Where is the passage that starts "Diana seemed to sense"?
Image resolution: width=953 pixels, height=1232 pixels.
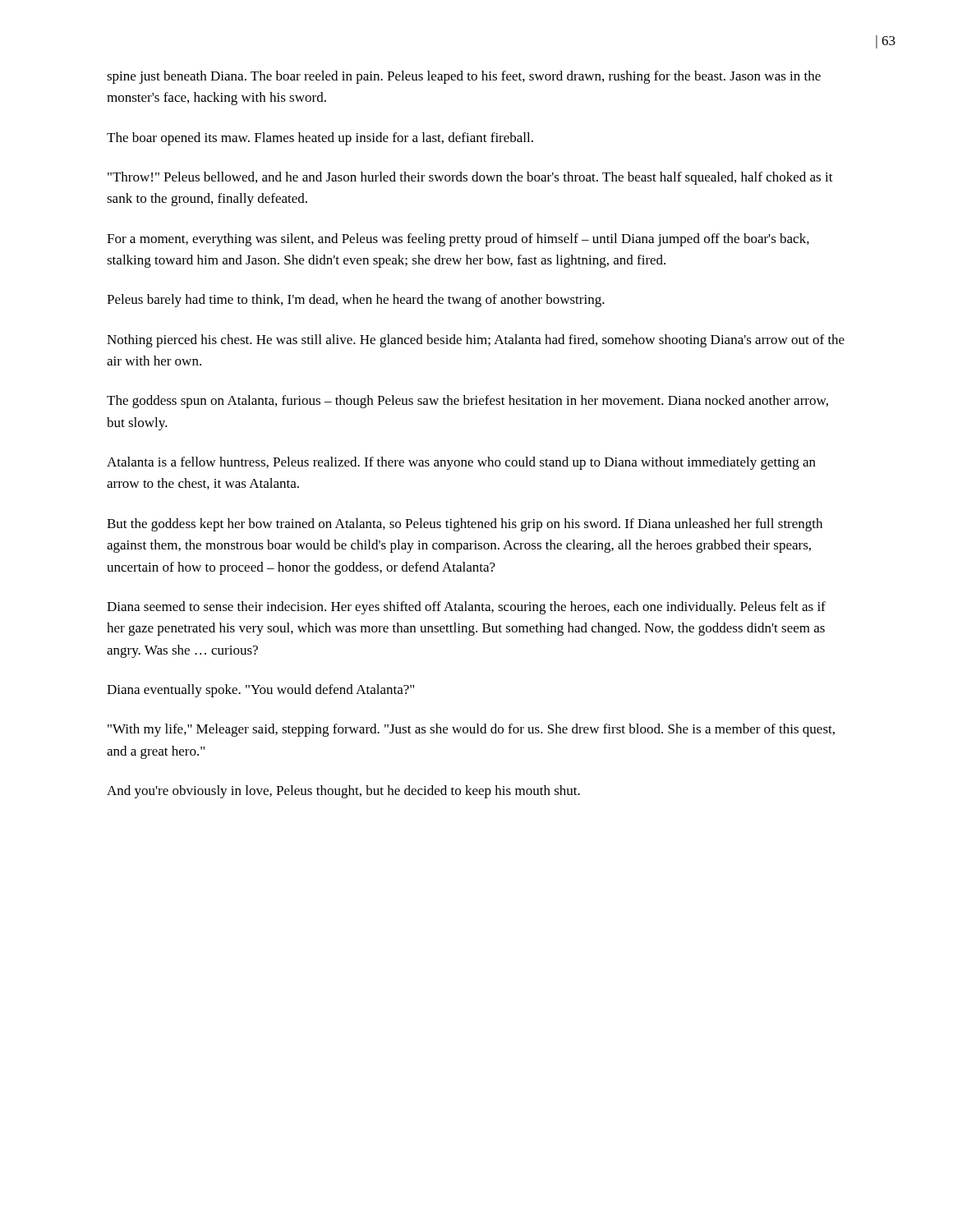(x=466, y=628)
